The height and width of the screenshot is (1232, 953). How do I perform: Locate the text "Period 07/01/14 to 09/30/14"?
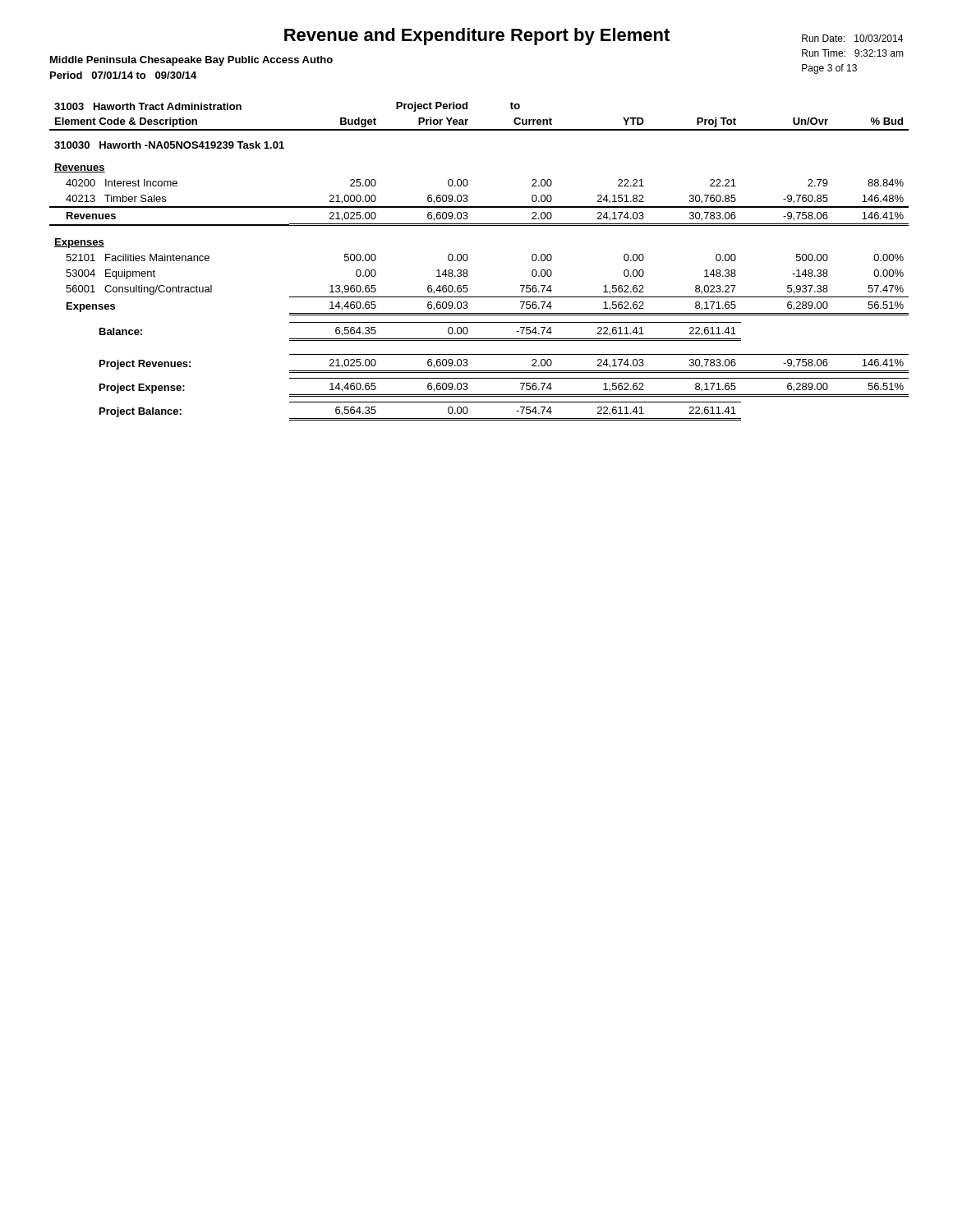123,75
